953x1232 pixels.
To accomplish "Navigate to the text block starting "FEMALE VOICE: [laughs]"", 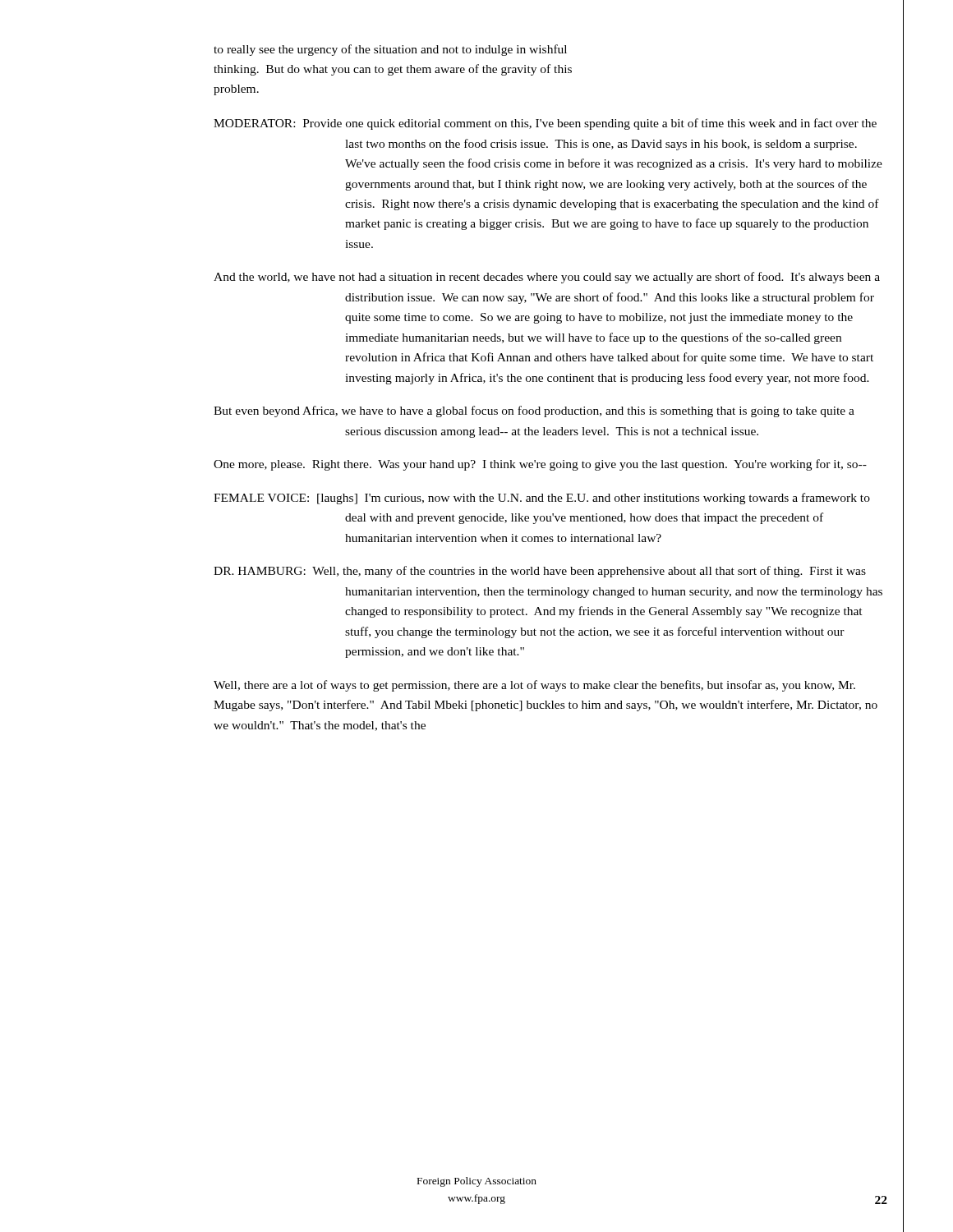I will coord(485,518).
